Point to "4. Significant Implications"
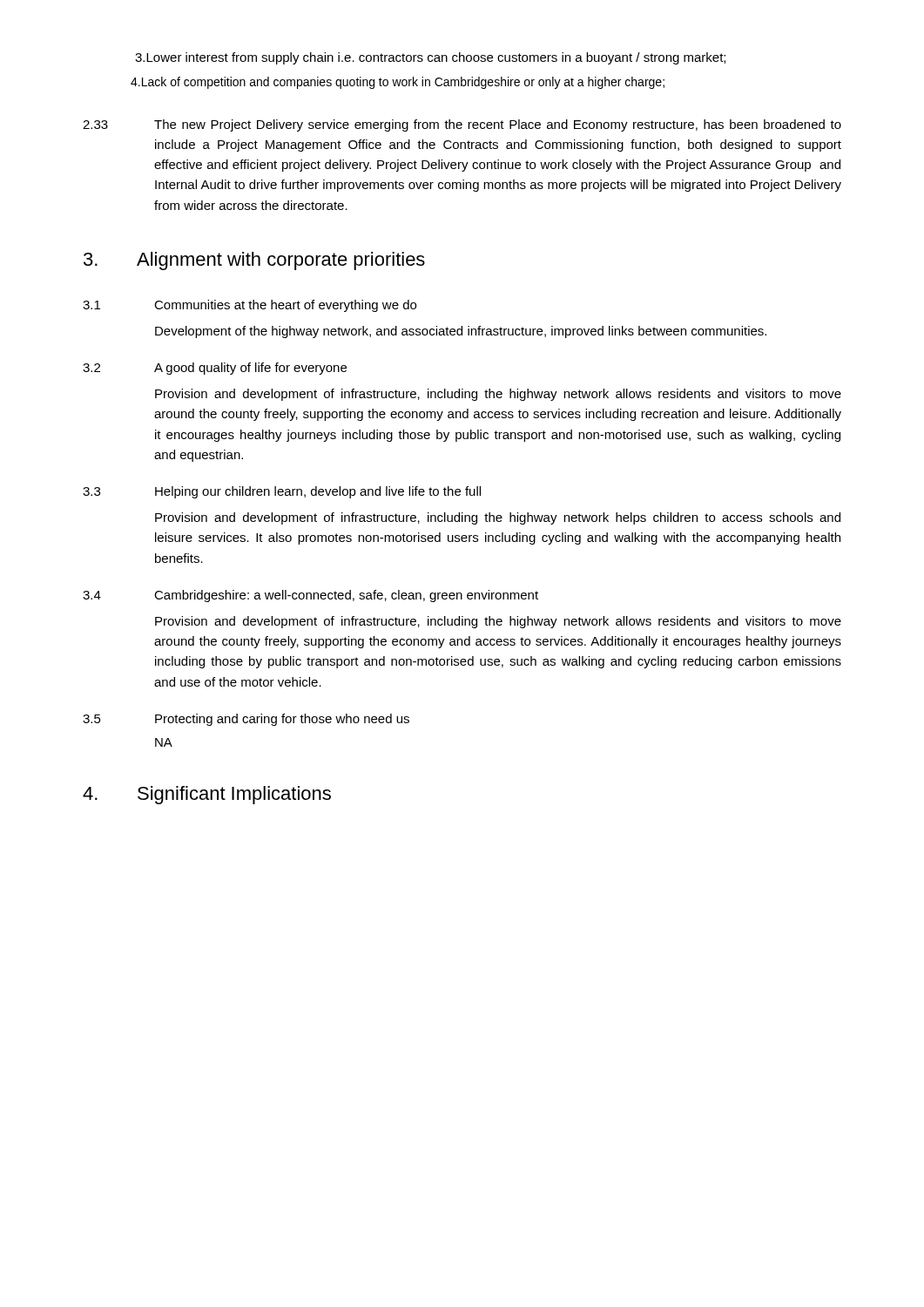This screenshot has height=1307, width=924. pyautogui.click(x=207, y=794)
